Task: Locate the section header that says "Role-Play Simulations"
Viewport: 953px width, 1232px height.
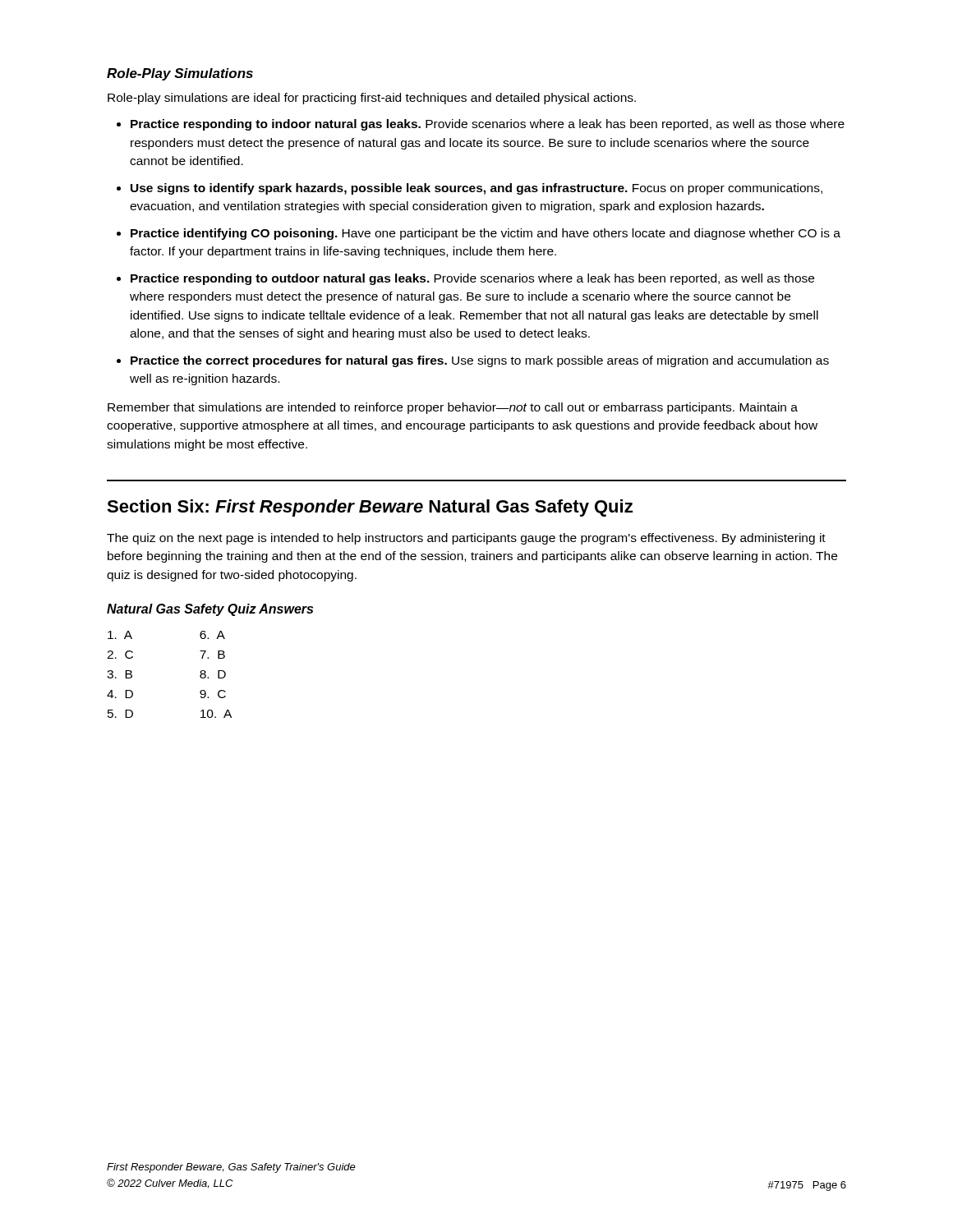Action: point(180,73)
